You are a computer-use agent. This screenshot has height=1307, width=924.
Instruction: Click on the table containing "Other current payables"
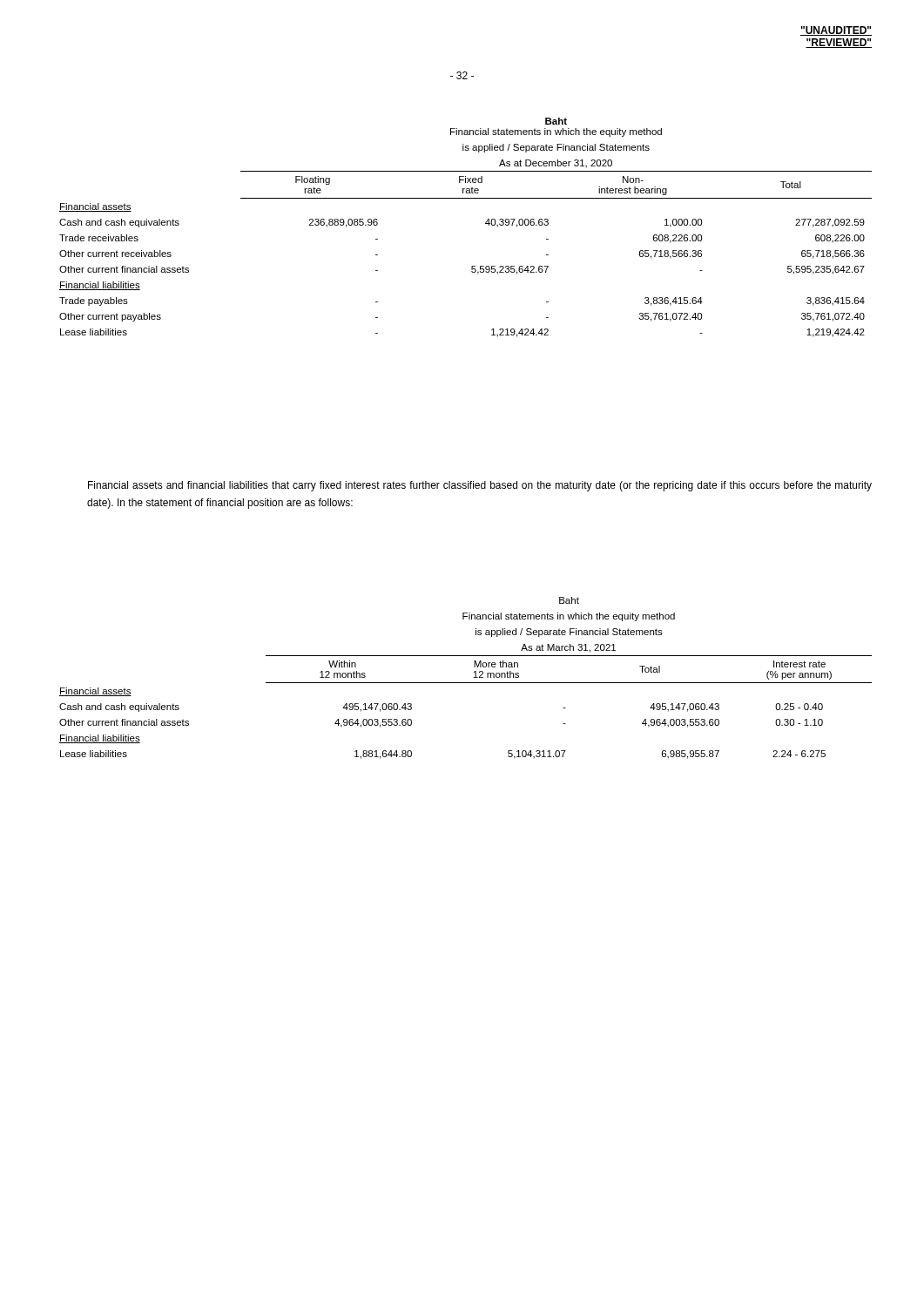click(x=462, y=226)
